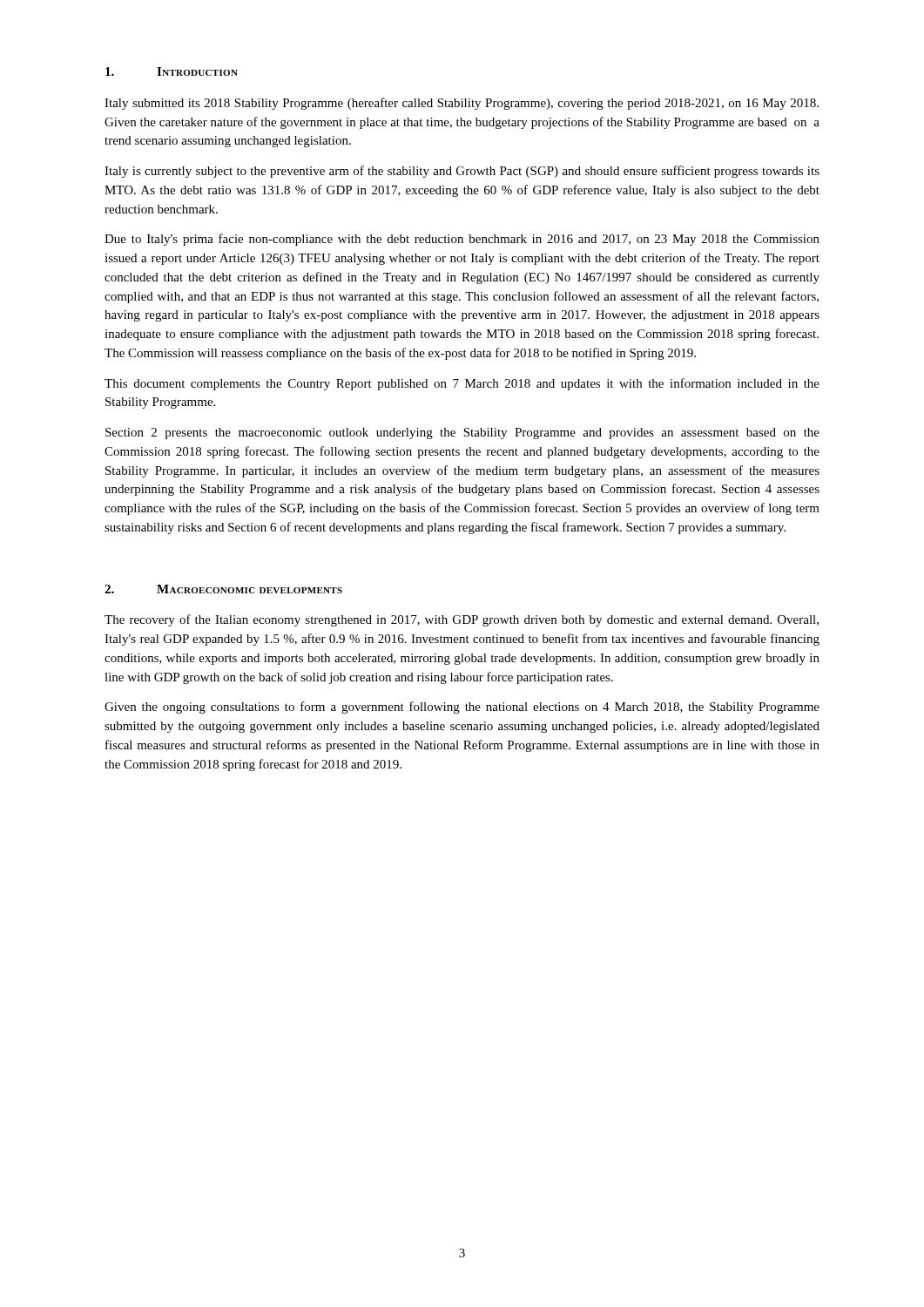The height and width of the screenshot is (1307, 924).
Task: Locate the text block that reads "Given the ongoing consultations to form a government"
Action: 462,736
